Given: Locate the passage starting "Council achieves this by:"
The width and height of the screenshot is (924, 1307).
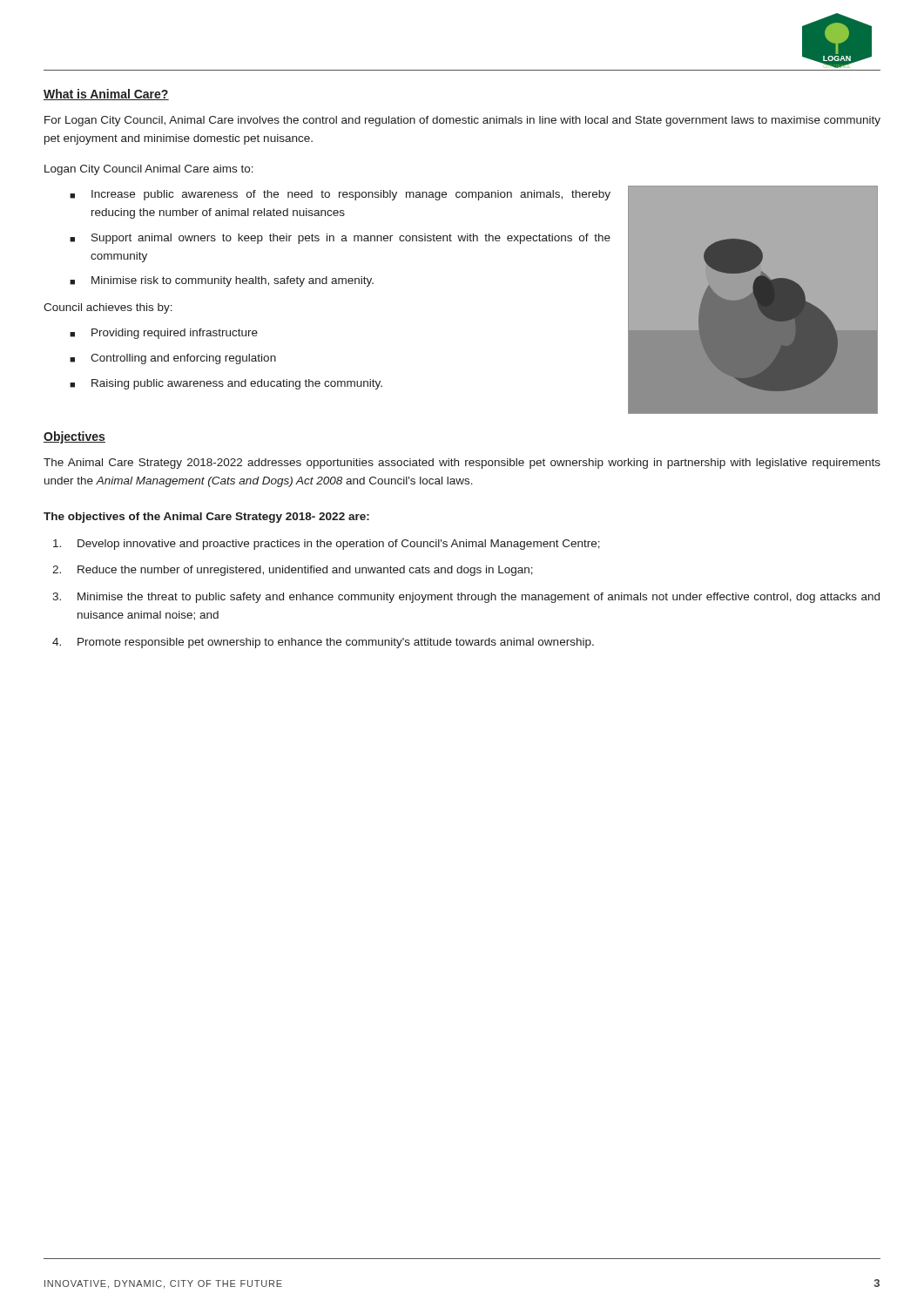Looking at the screenshot, I should pos(108,307).
